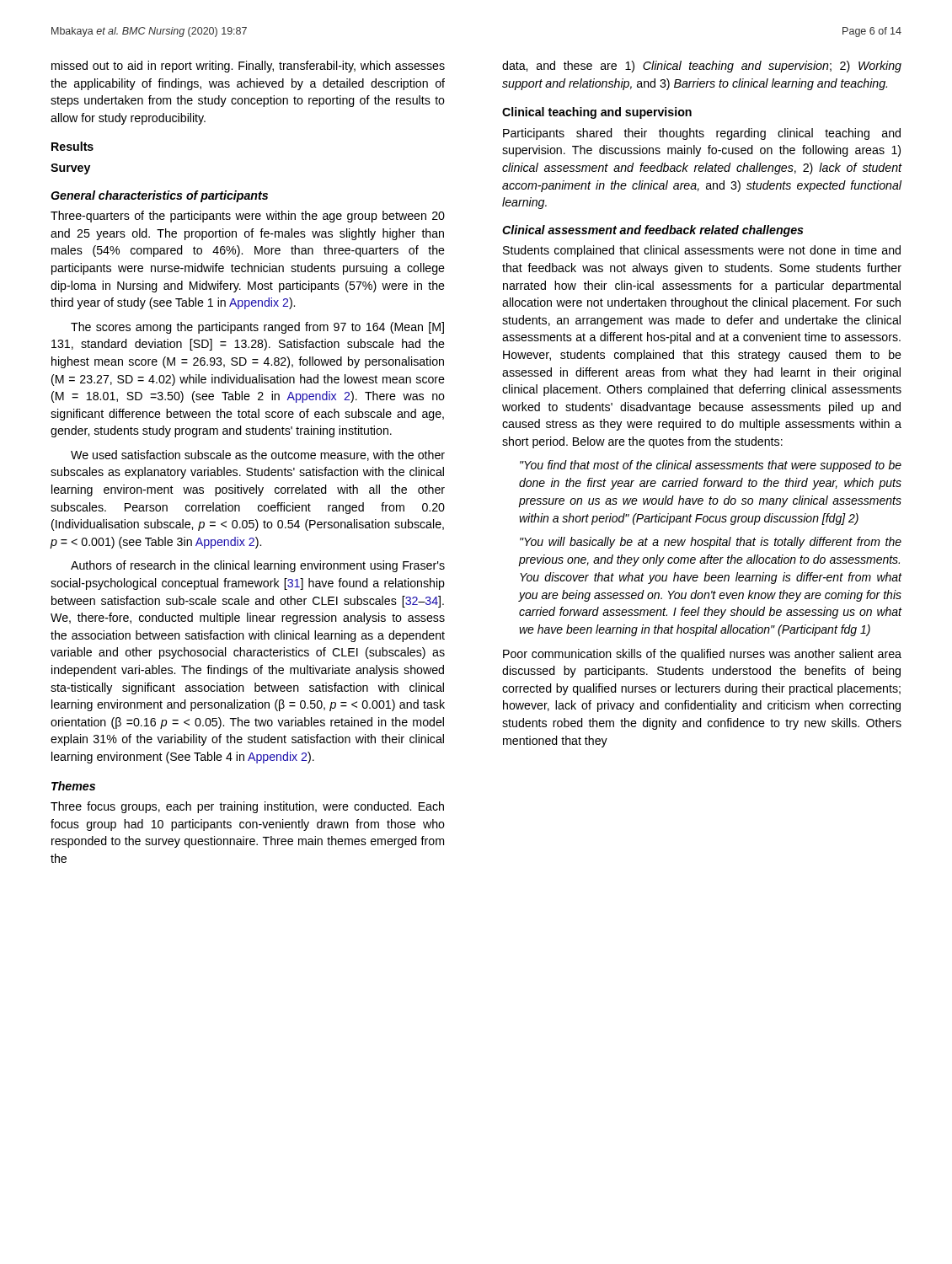
Task: Point to the region starting ""You will basically be at a"
Action: coord(710,586)
